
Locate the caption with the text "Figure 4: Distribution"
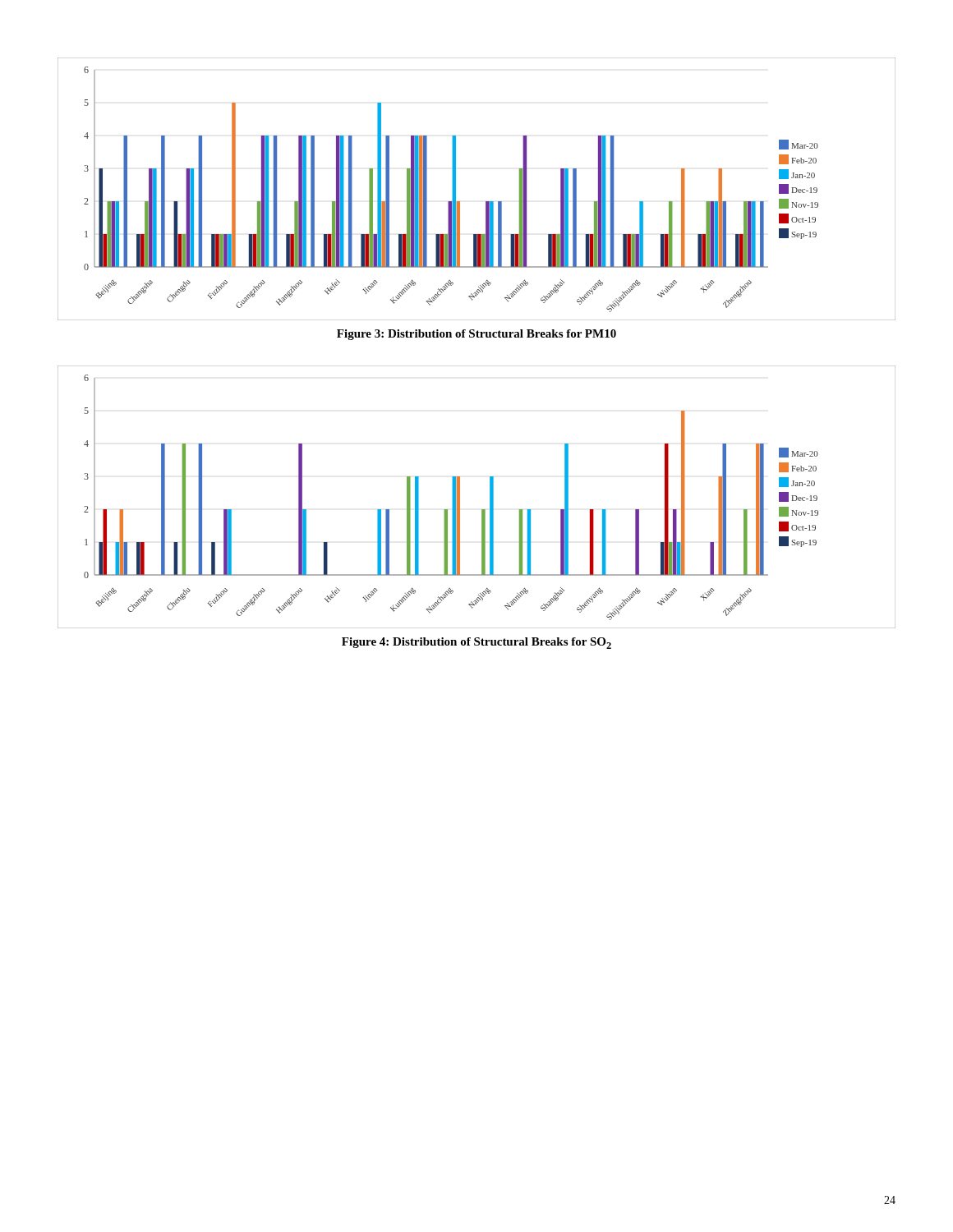point(476,643)
